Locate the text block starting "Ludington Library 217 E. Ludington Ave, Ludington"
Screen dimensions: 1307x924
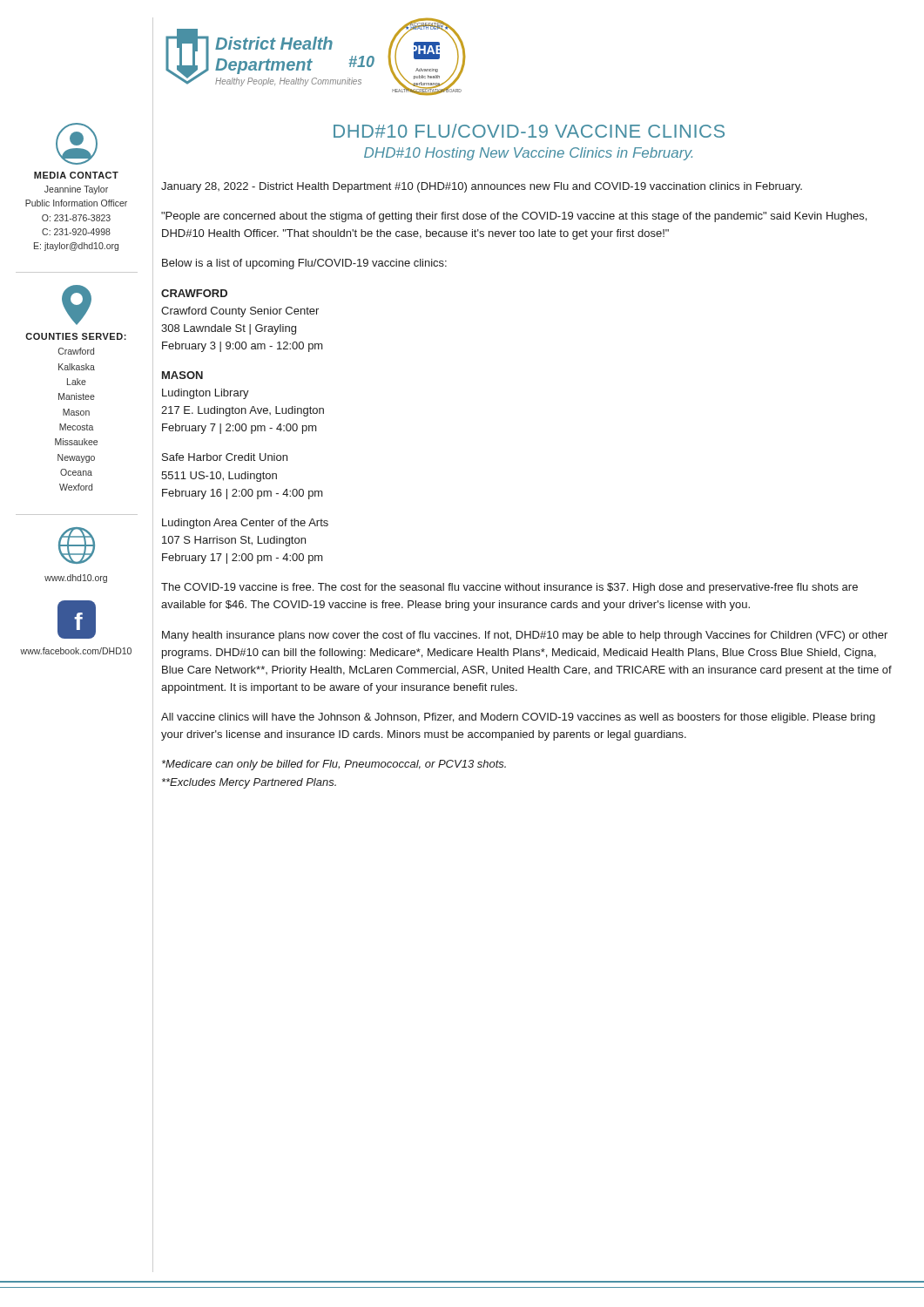pos(243,410)
